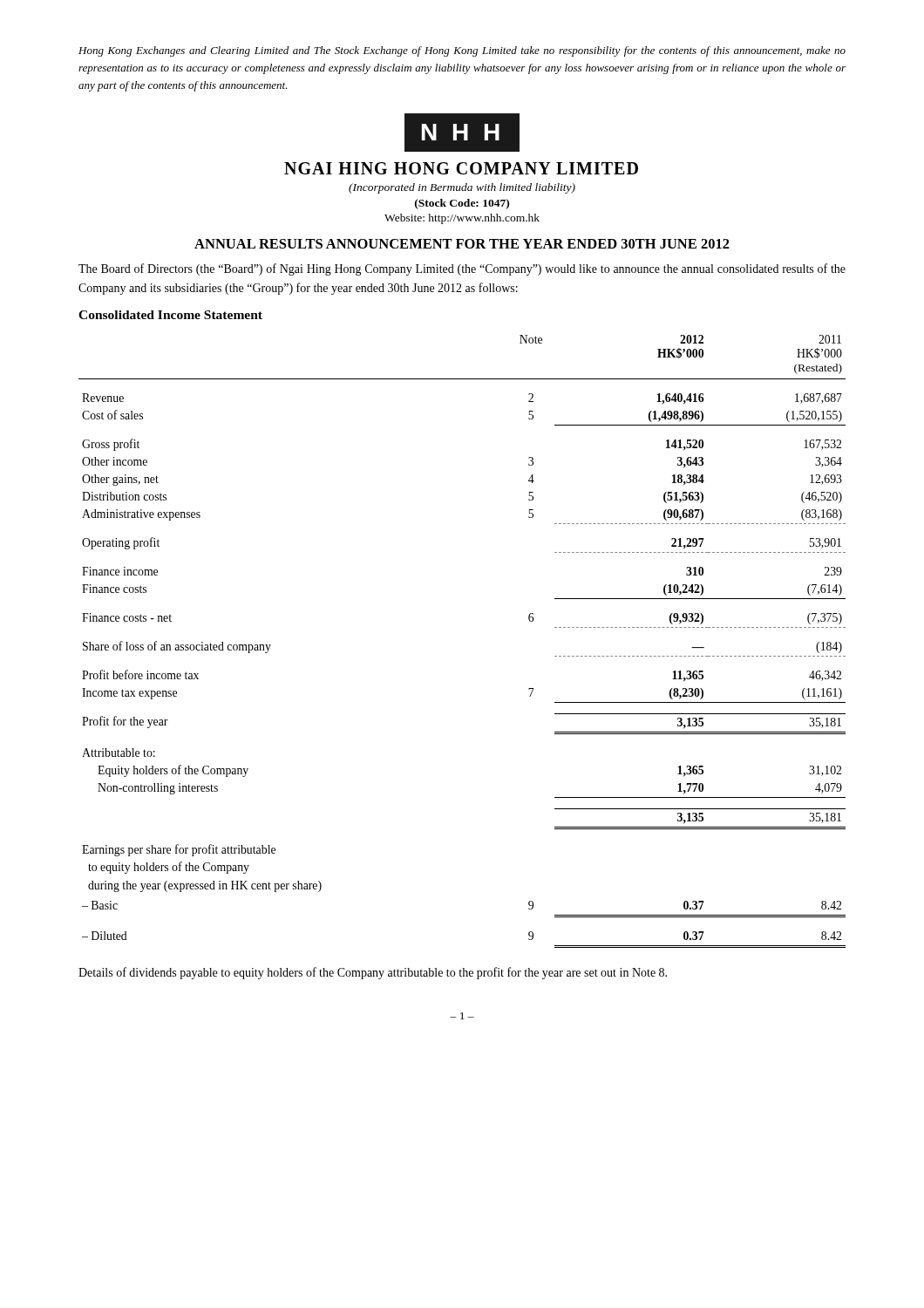Select the logo

(x=462, y=133)
